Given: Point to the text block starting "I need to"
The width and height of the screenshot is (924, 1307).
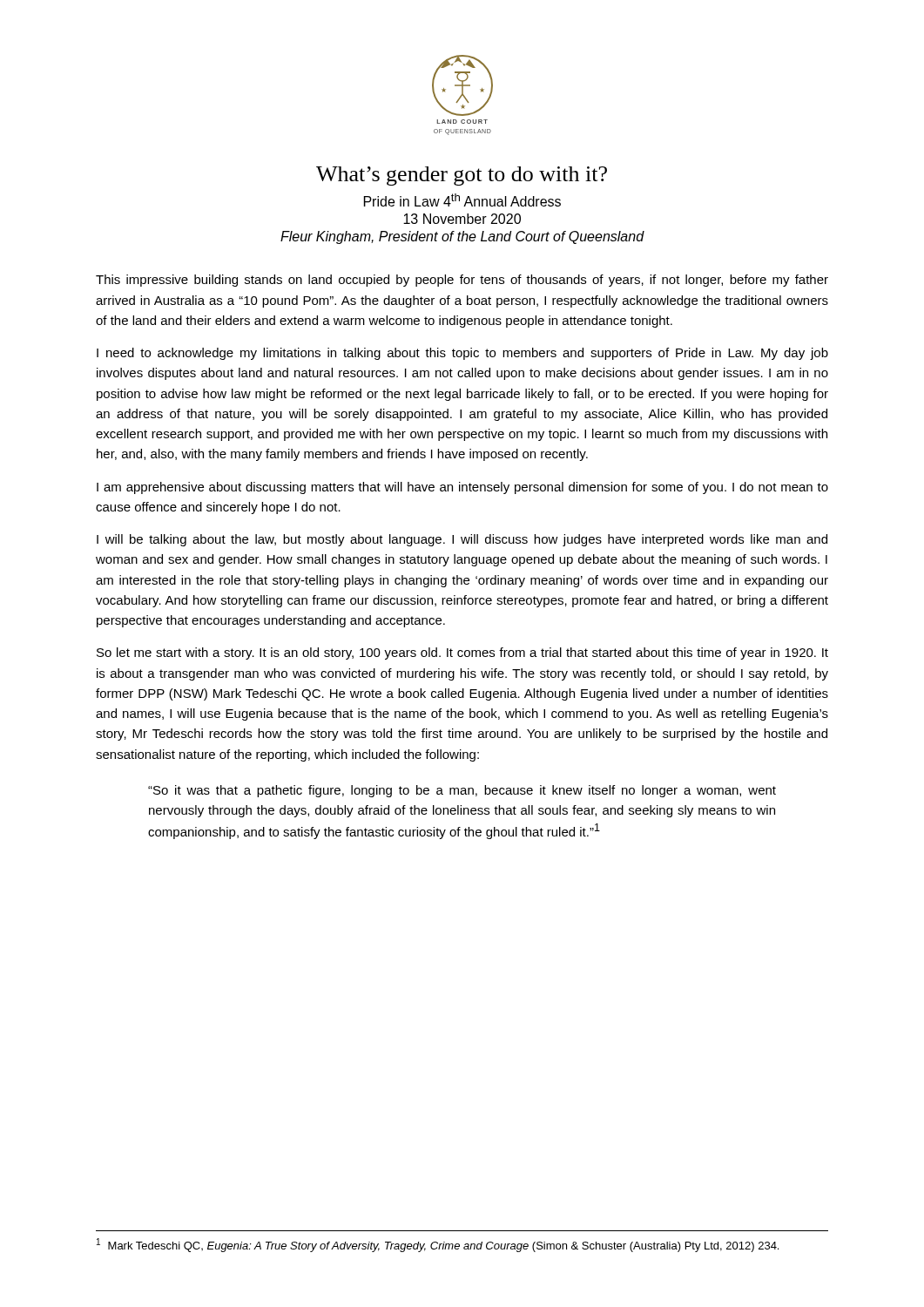Looking at the screenshot, I should [x=462, y=403].
